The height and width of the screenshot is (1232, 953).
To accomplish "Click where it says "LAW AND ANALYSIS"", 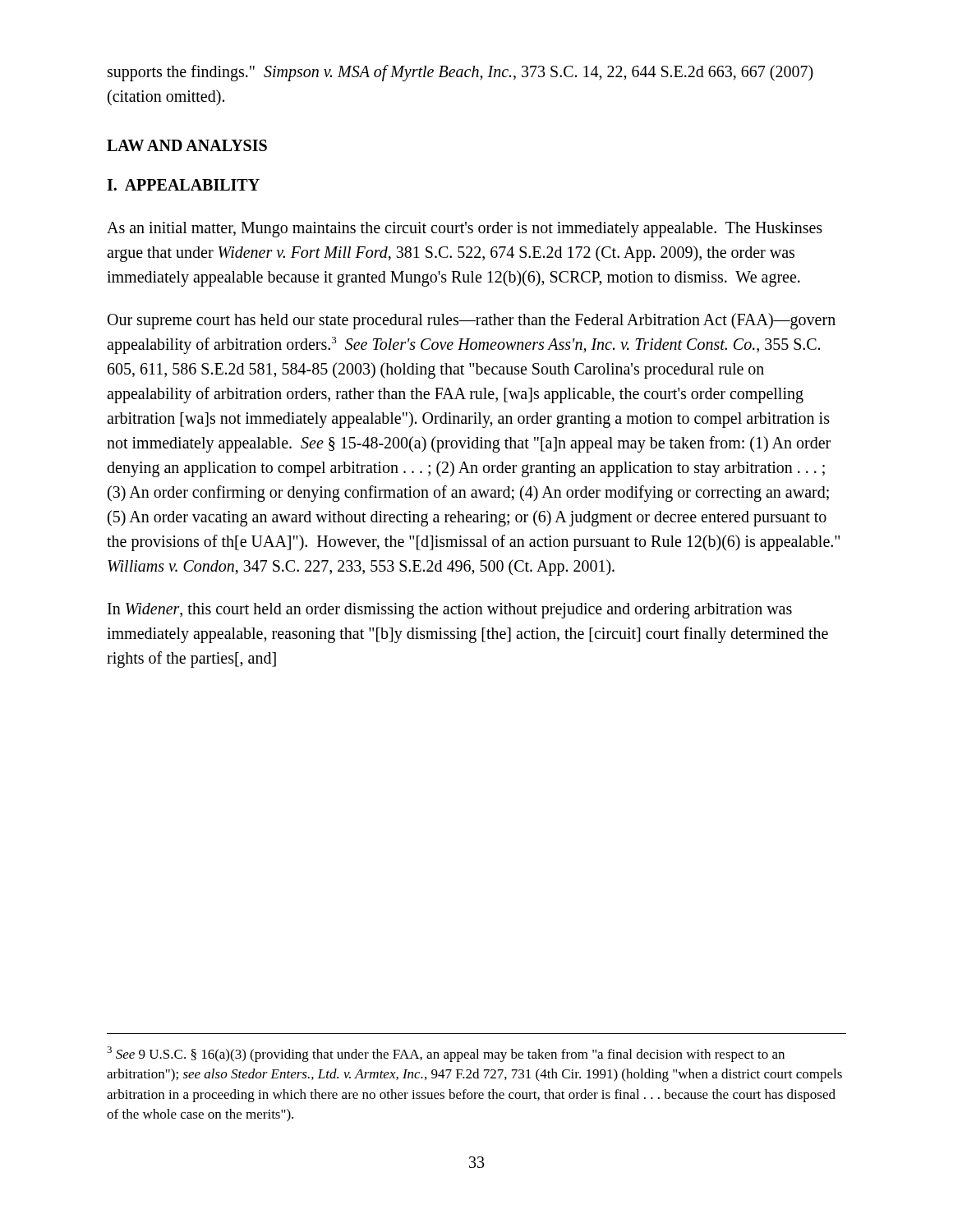I will point(187,145).
